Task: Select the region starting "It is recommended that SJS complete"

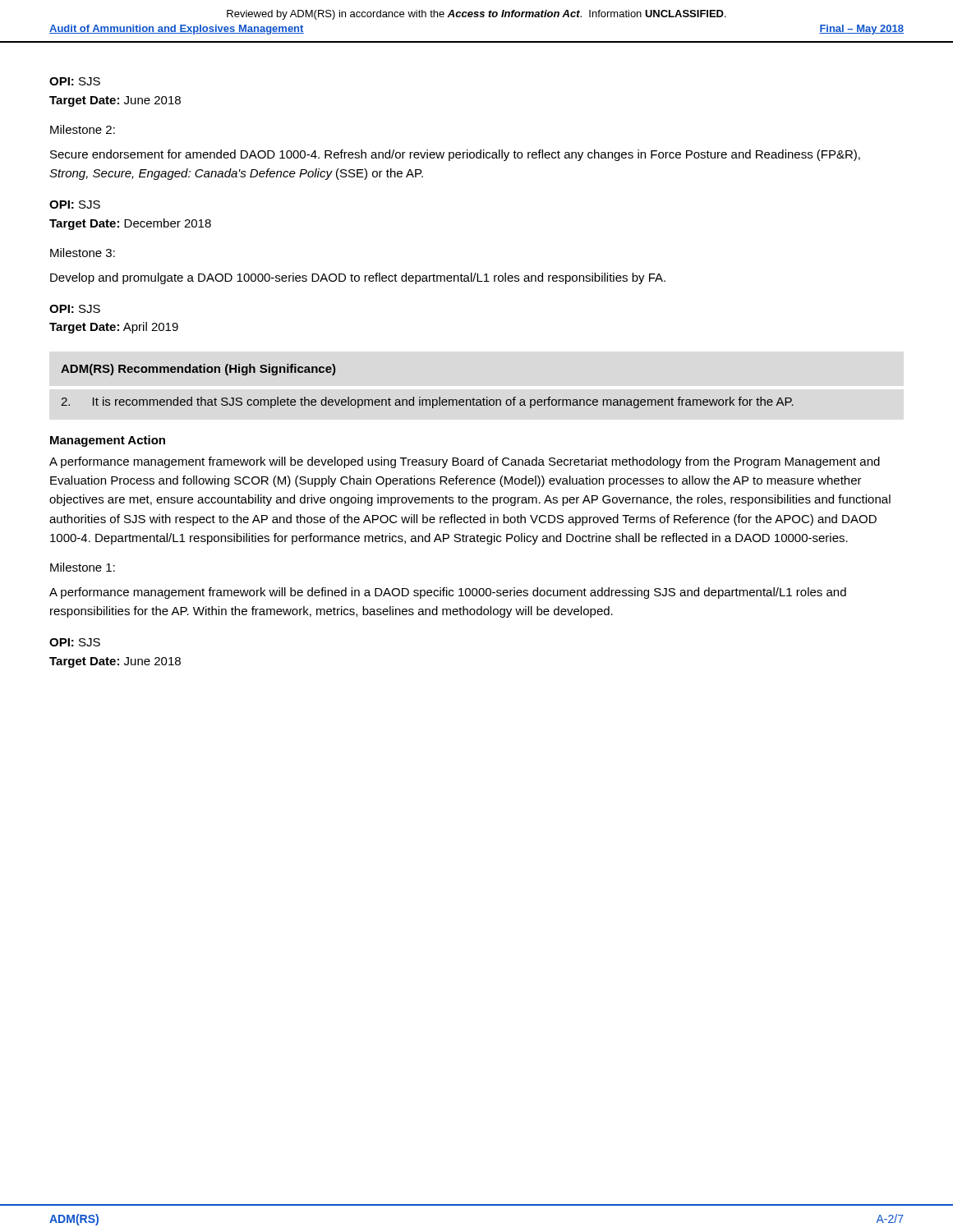Action: tap(476, 402)
